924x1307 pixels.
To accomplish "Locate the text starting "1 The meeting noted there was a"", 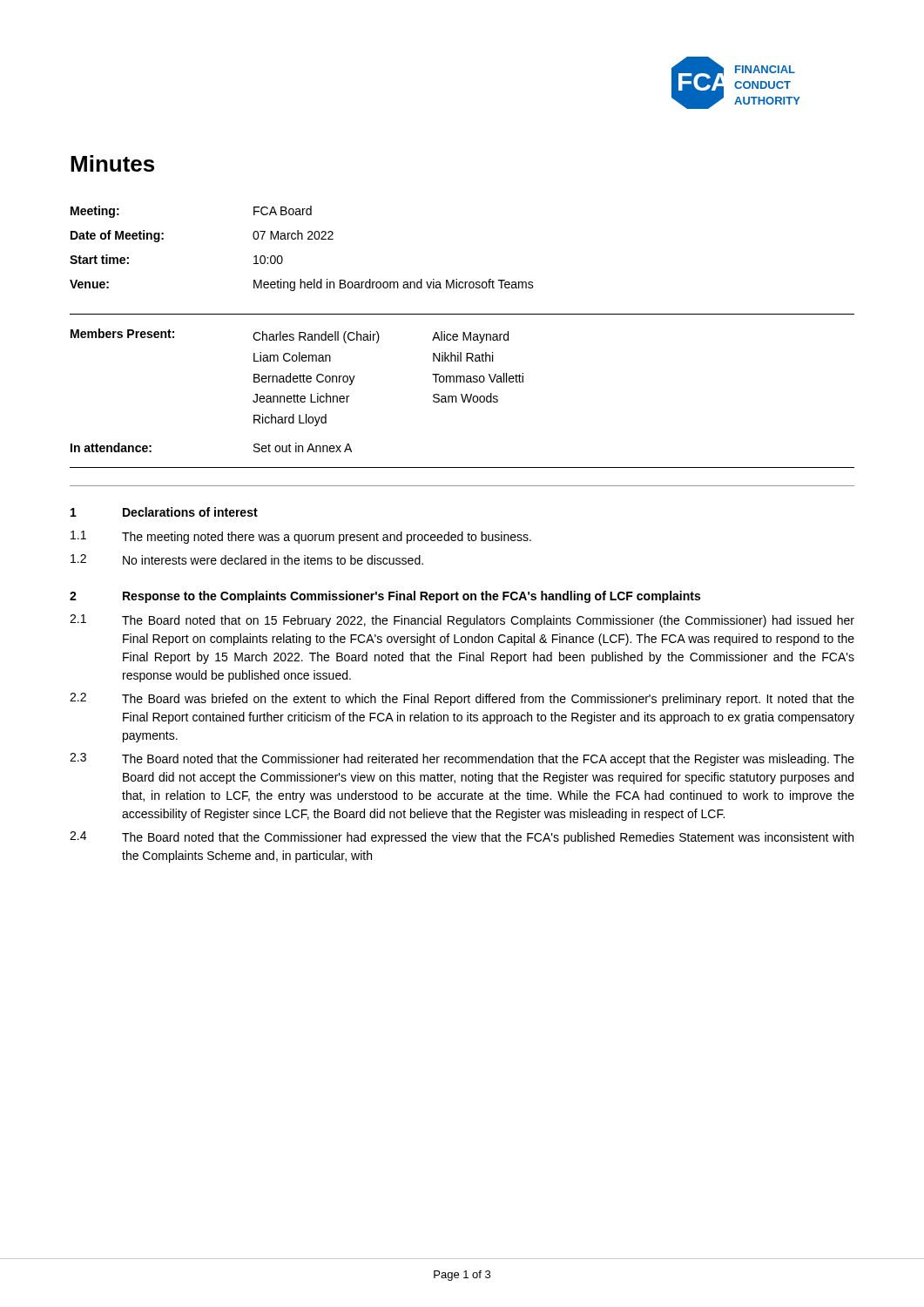I will (x=462, y=537).
